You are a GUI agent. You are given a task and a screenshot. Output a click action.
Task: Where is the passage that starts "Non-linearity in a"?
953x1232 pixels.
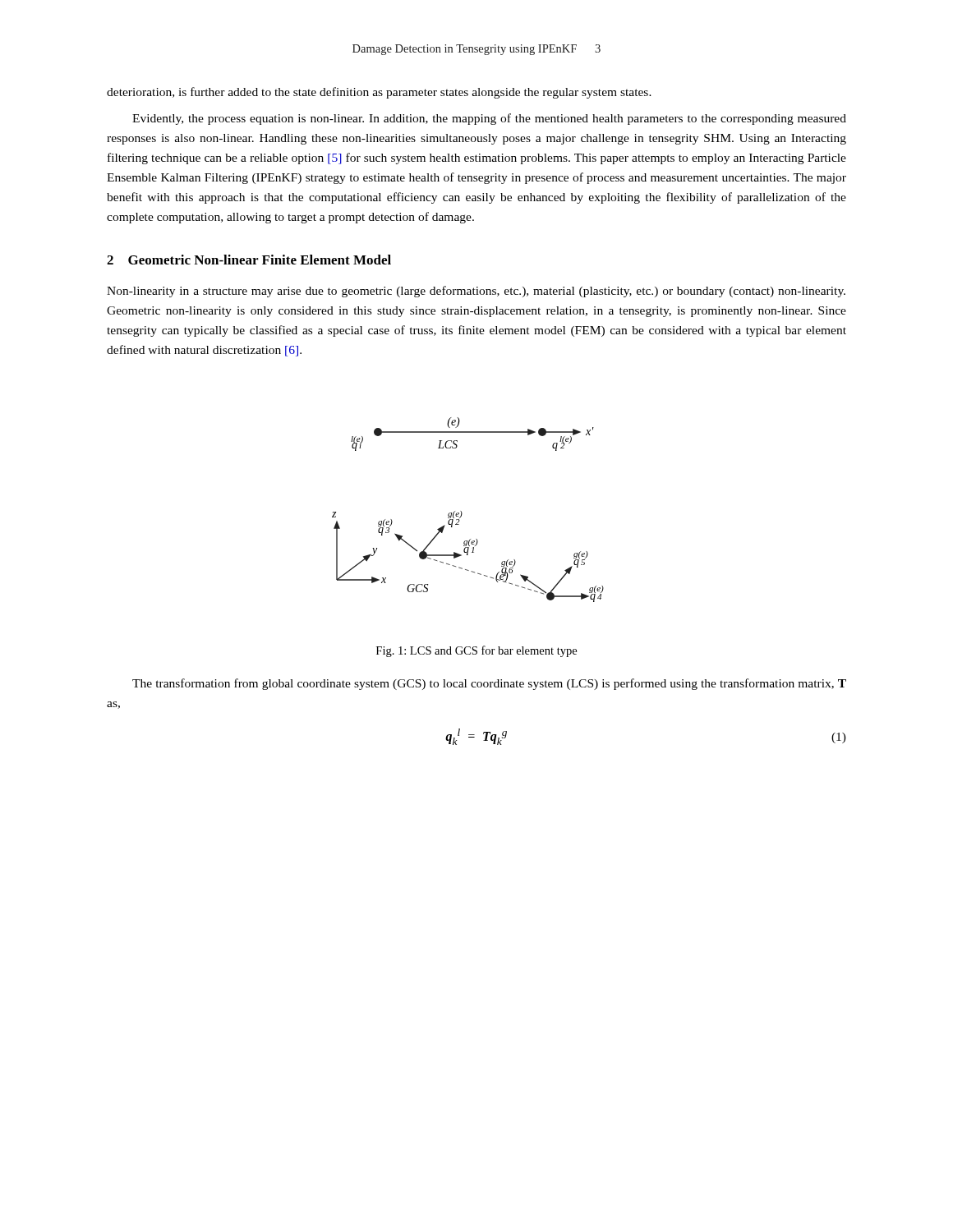pos(476,321)
